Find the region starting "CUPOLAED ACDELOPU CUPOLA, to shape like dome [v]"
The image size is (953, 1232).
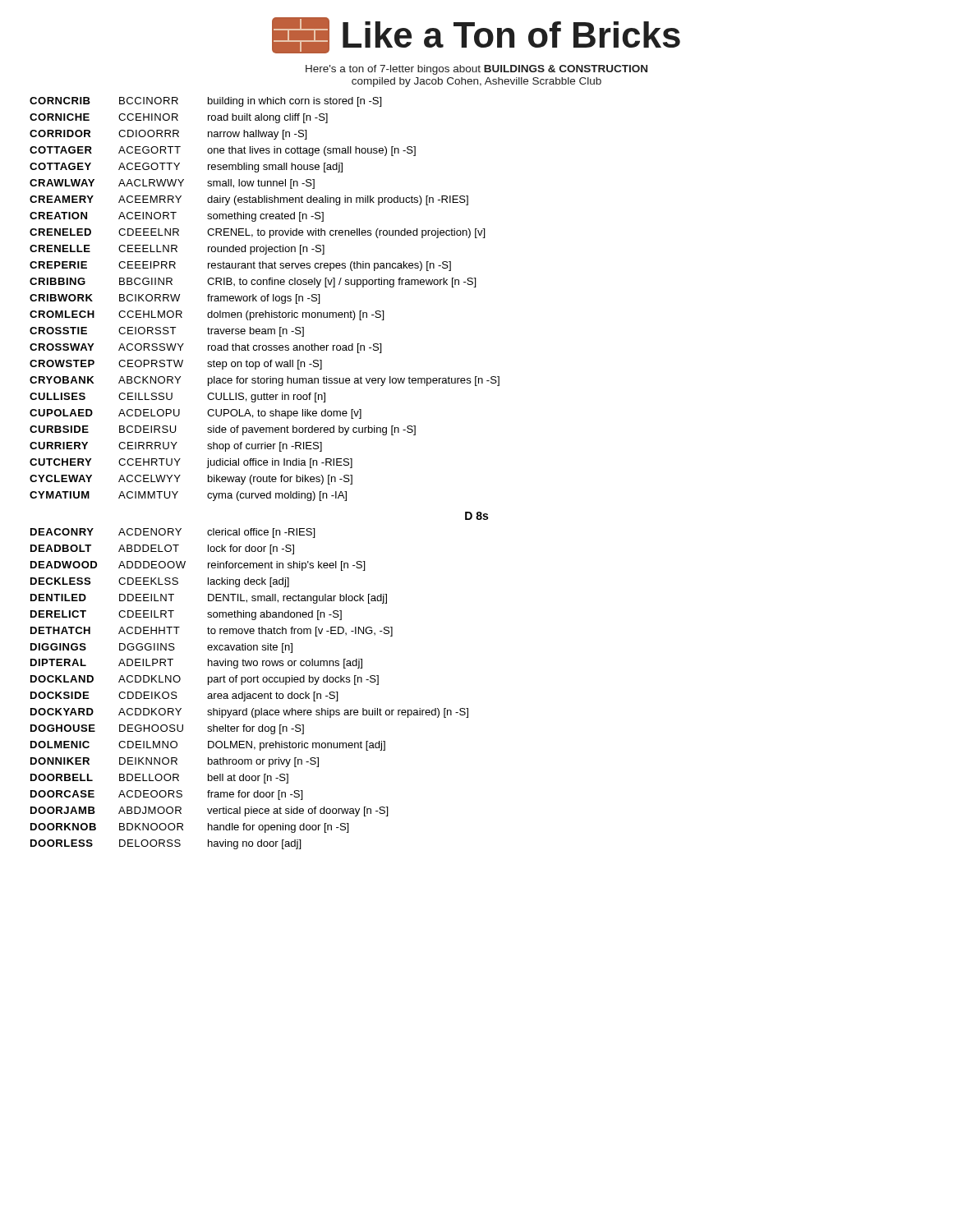pos(55,414)
